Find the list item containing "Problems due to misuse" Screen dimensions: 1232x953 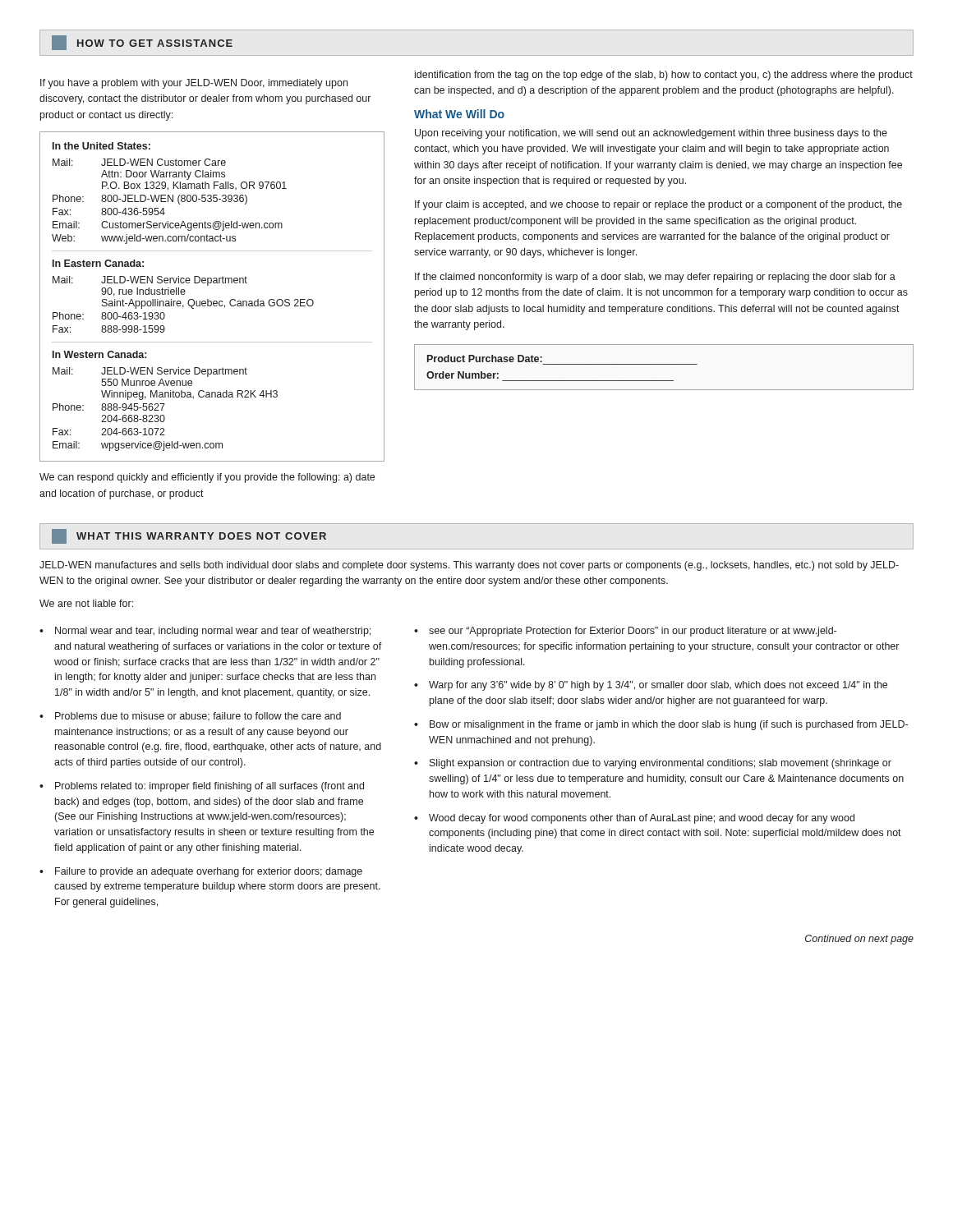point(218,739)
